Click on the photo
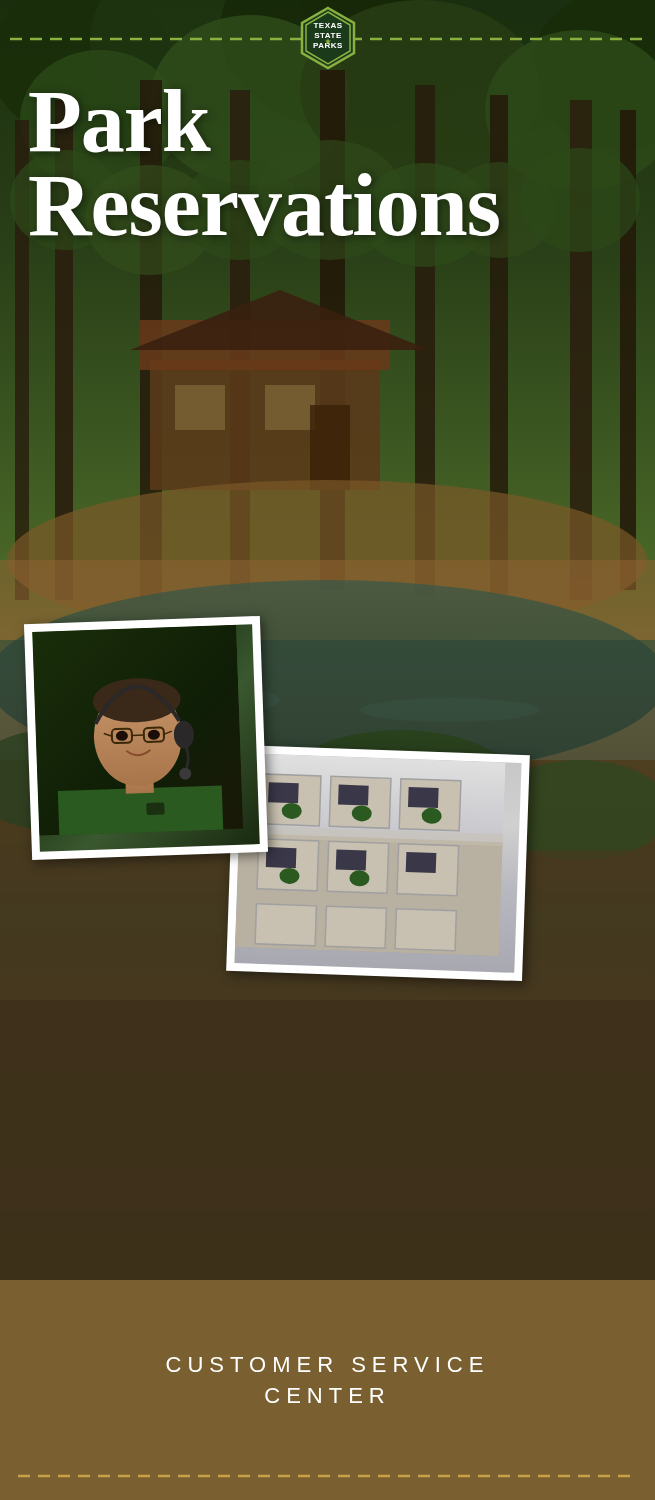Viewport: 655px width, 1500px height. pos(328,630)
